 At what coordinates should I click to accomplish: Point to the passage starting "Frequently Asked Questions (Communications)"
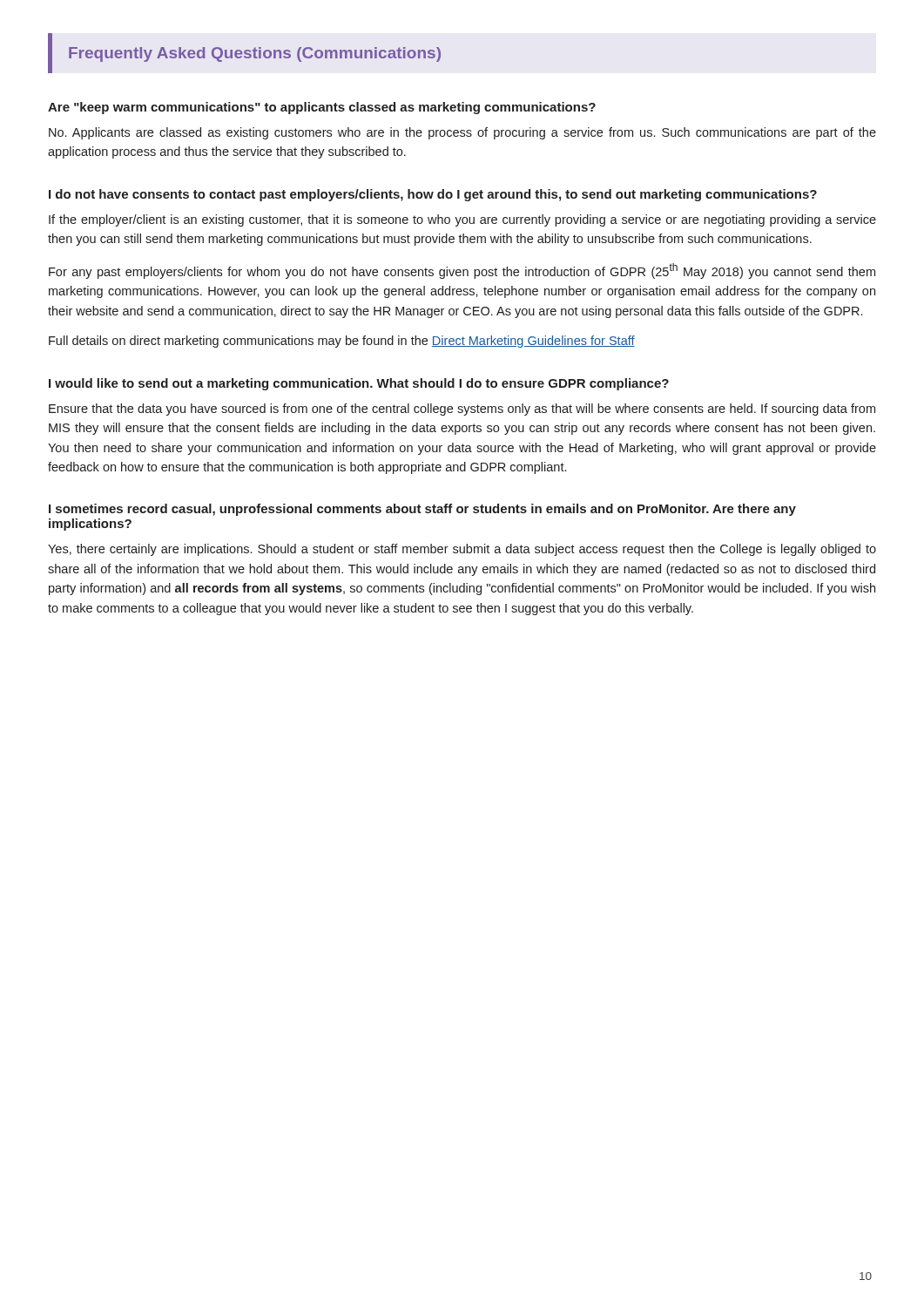(x=255, y=53)
